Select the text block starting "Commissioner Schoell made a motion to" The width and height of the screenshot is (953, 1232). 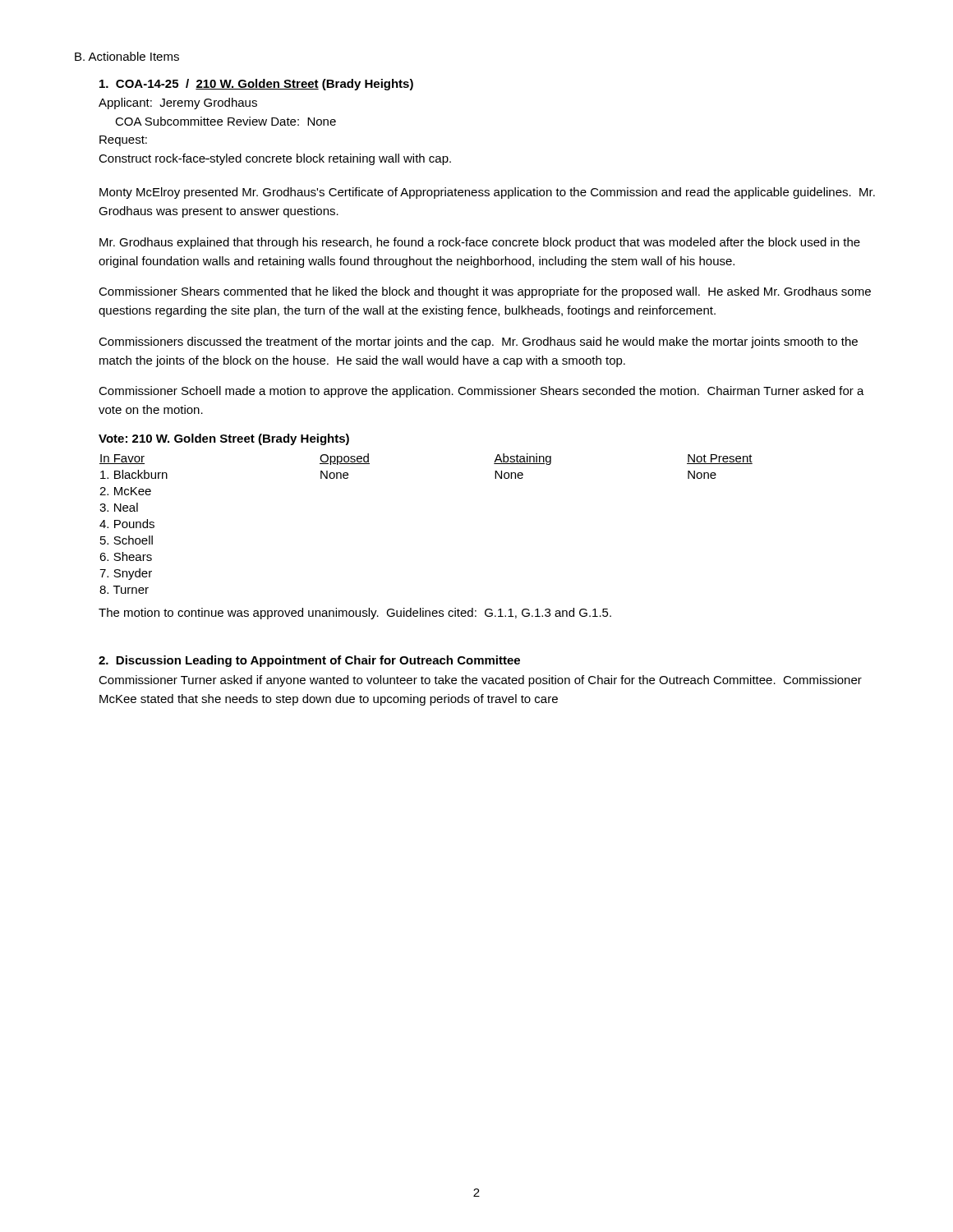point(481,400)
